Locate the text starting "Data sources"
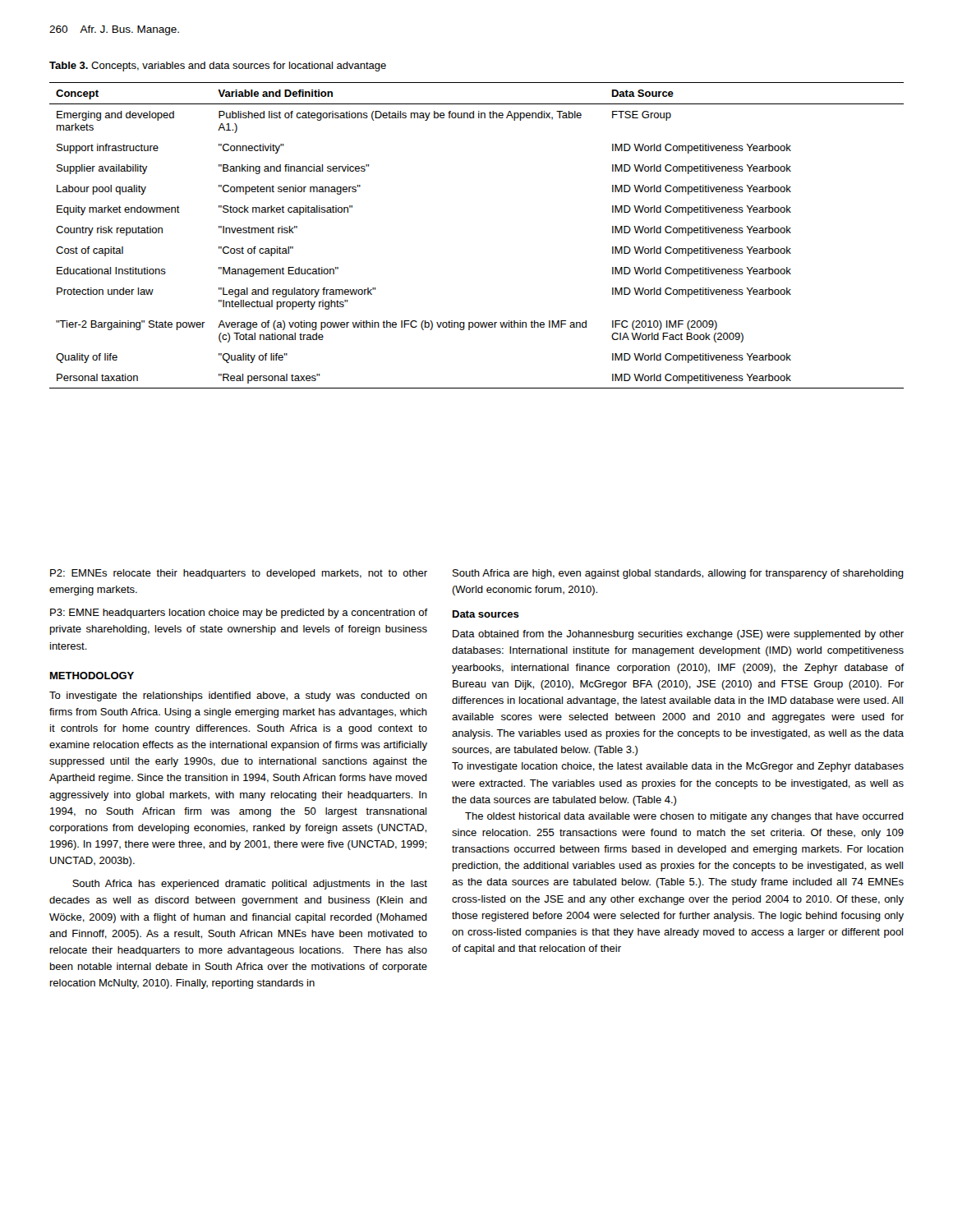Screen dimensions: 1232x953 pyautogui.click(x=485, y=614)
